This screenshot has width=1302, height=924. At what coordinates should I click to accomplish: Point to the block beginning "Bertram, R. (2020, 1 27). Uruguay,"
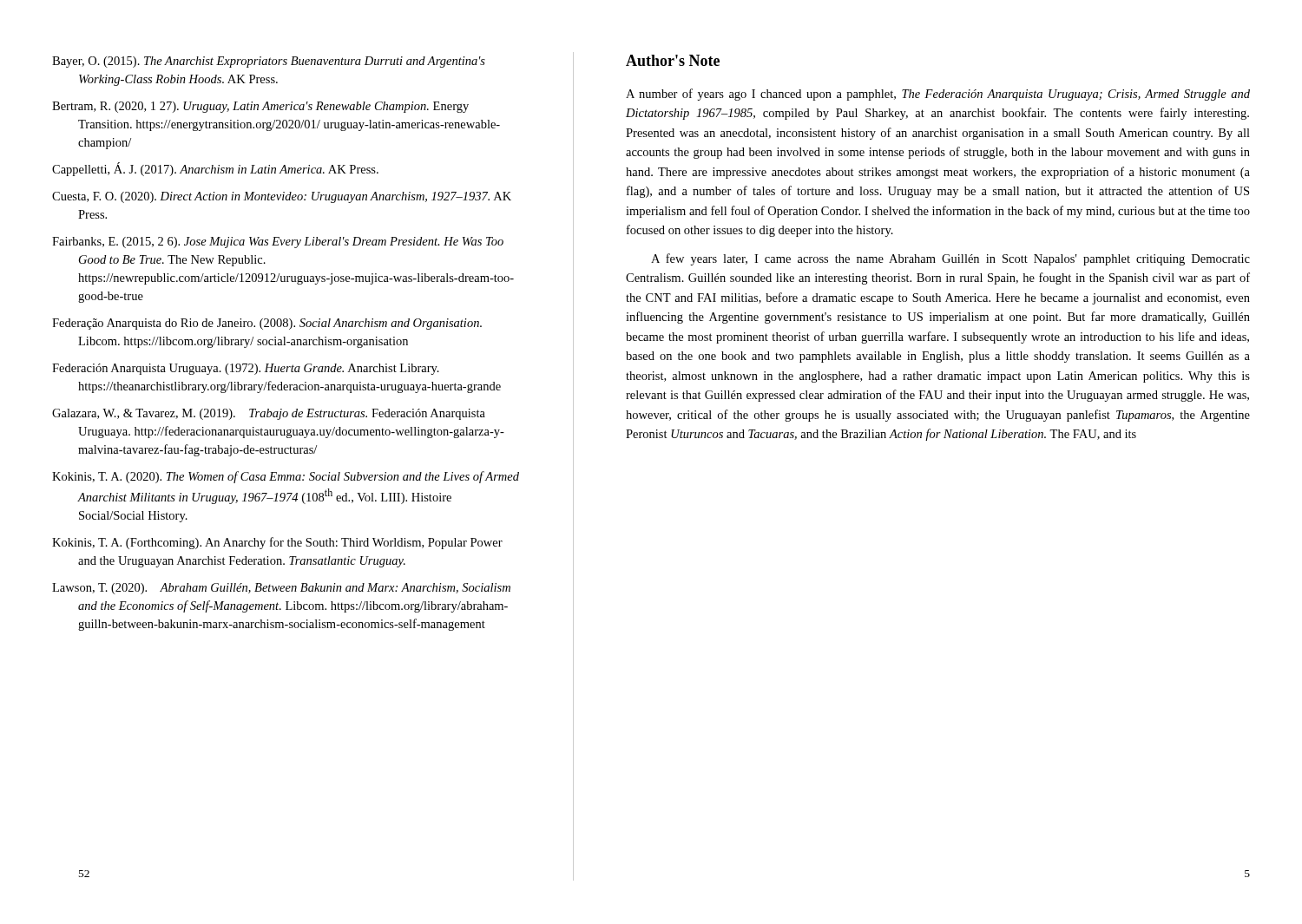coord(276,124)
